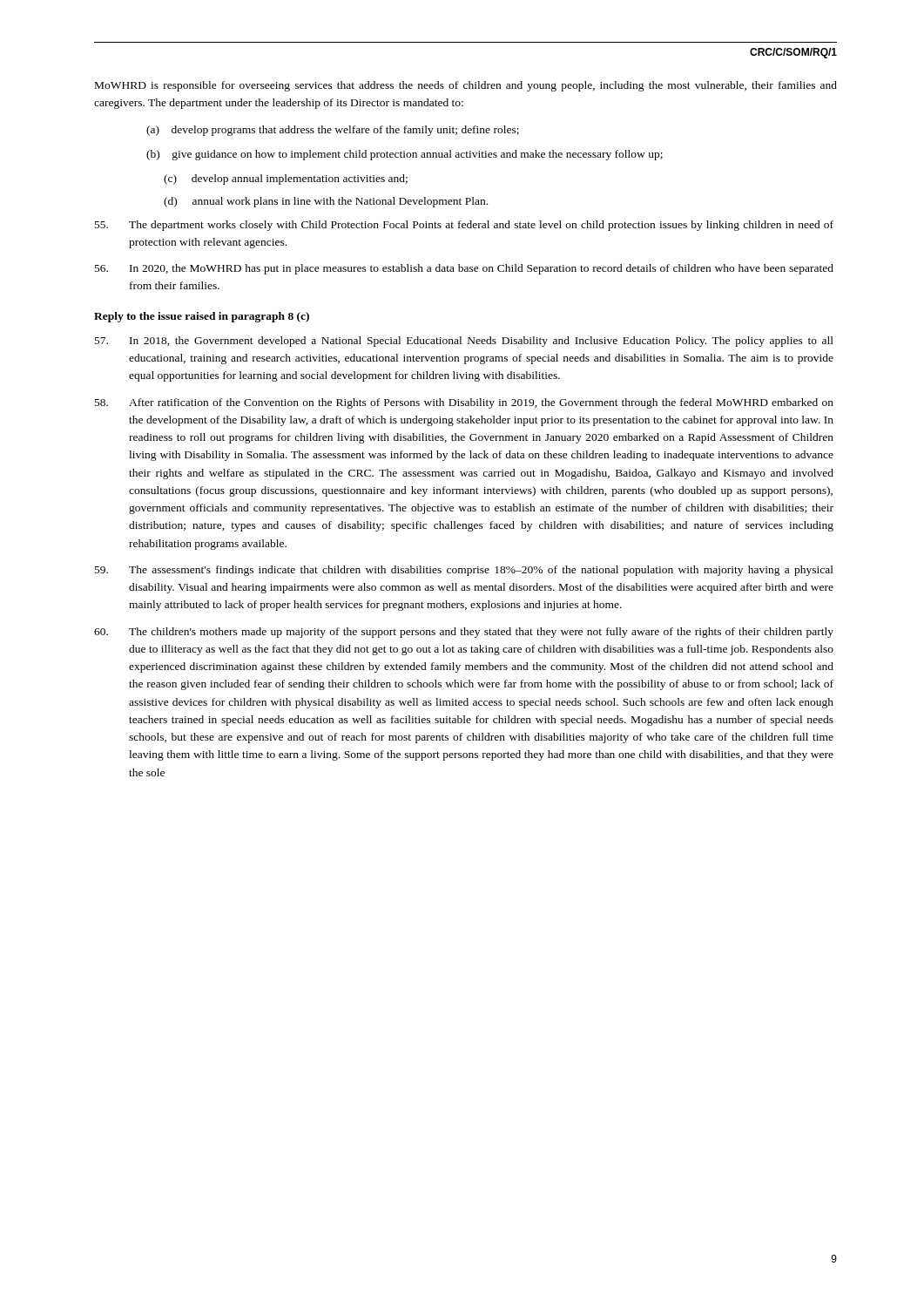Click on the list item with the text "(c) develop annual implementation activities and;"
Viewport: 924px width, 1307px height.
tap(286, 178)
